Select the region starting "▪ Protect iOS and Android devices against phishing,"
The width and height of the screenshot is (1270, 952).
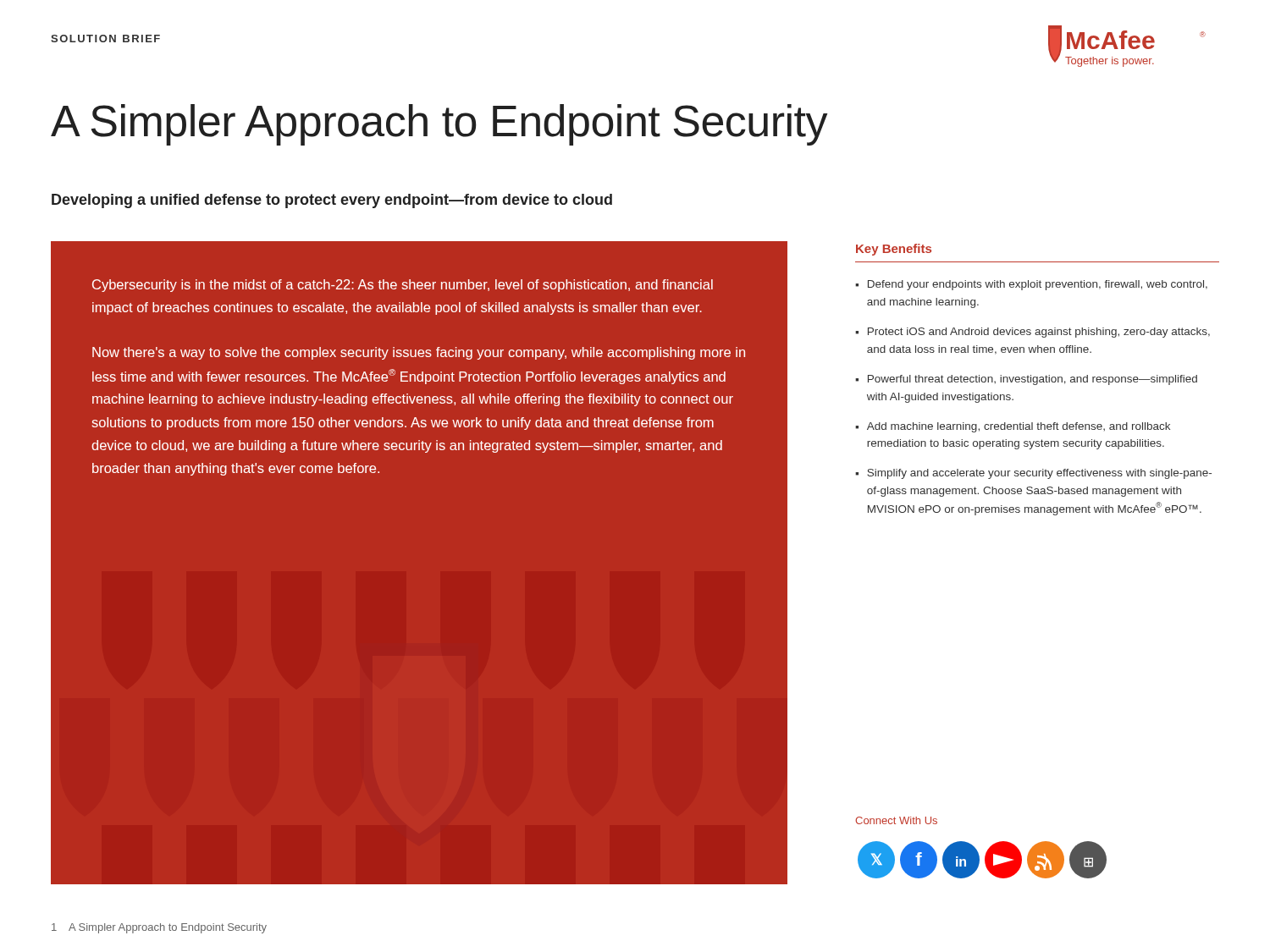[1037, 341]
